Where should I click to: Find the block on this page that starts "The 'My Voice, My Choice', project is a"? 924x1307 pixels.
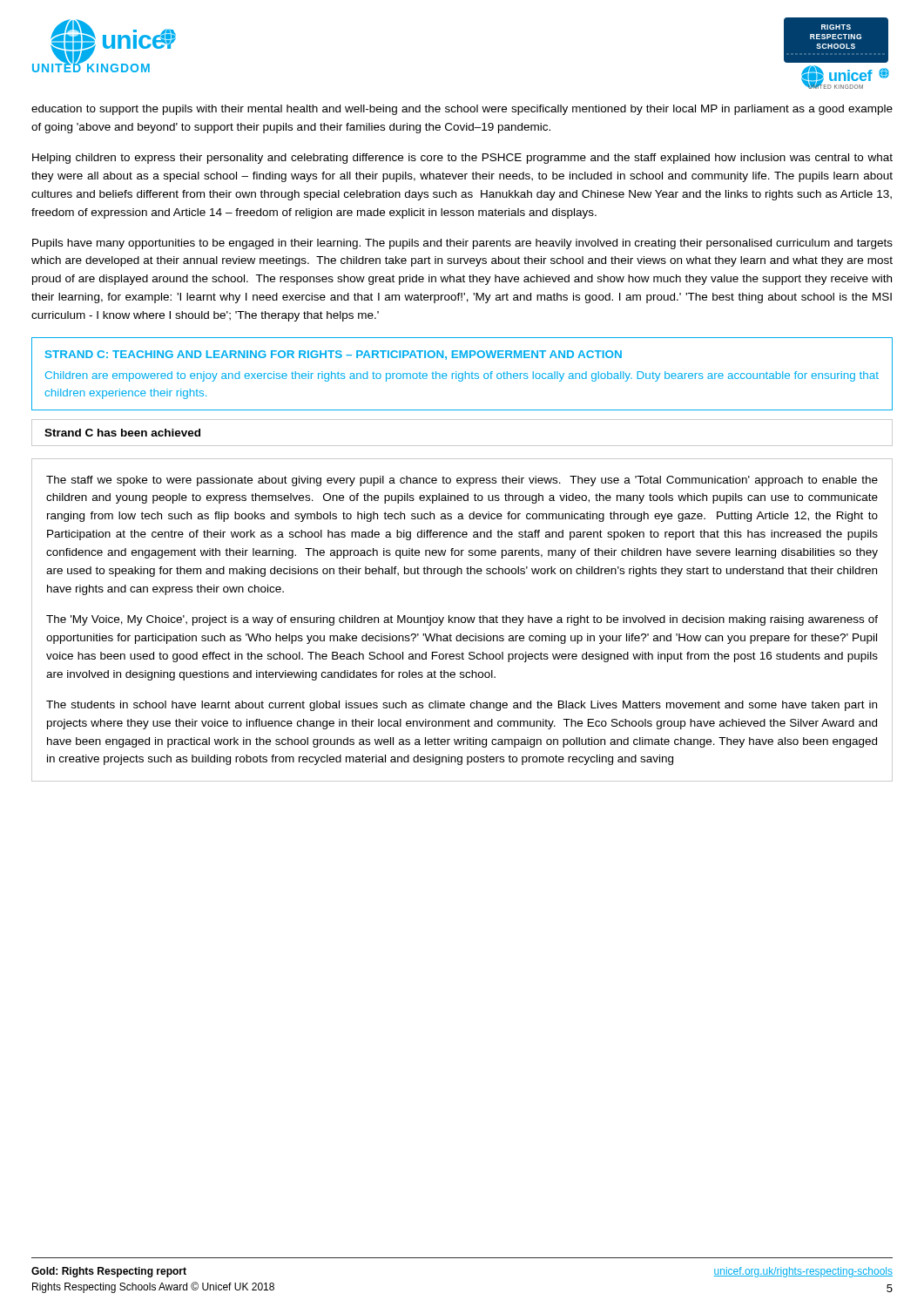point(462,646)
